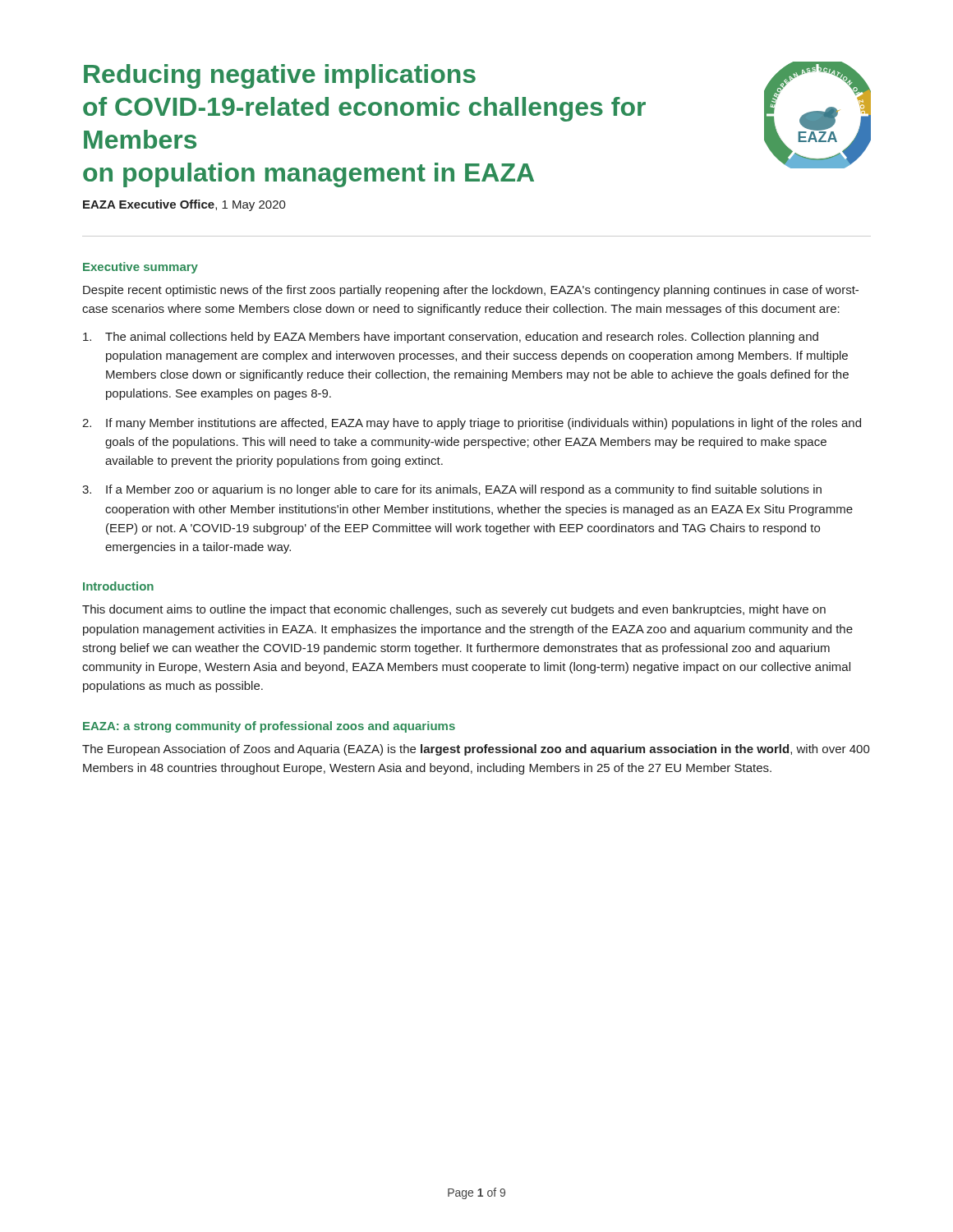953x1232 pixels.
Task: Click on the section header with the text "EAZA: a strong community of professional"
Action: pos(269,725)
